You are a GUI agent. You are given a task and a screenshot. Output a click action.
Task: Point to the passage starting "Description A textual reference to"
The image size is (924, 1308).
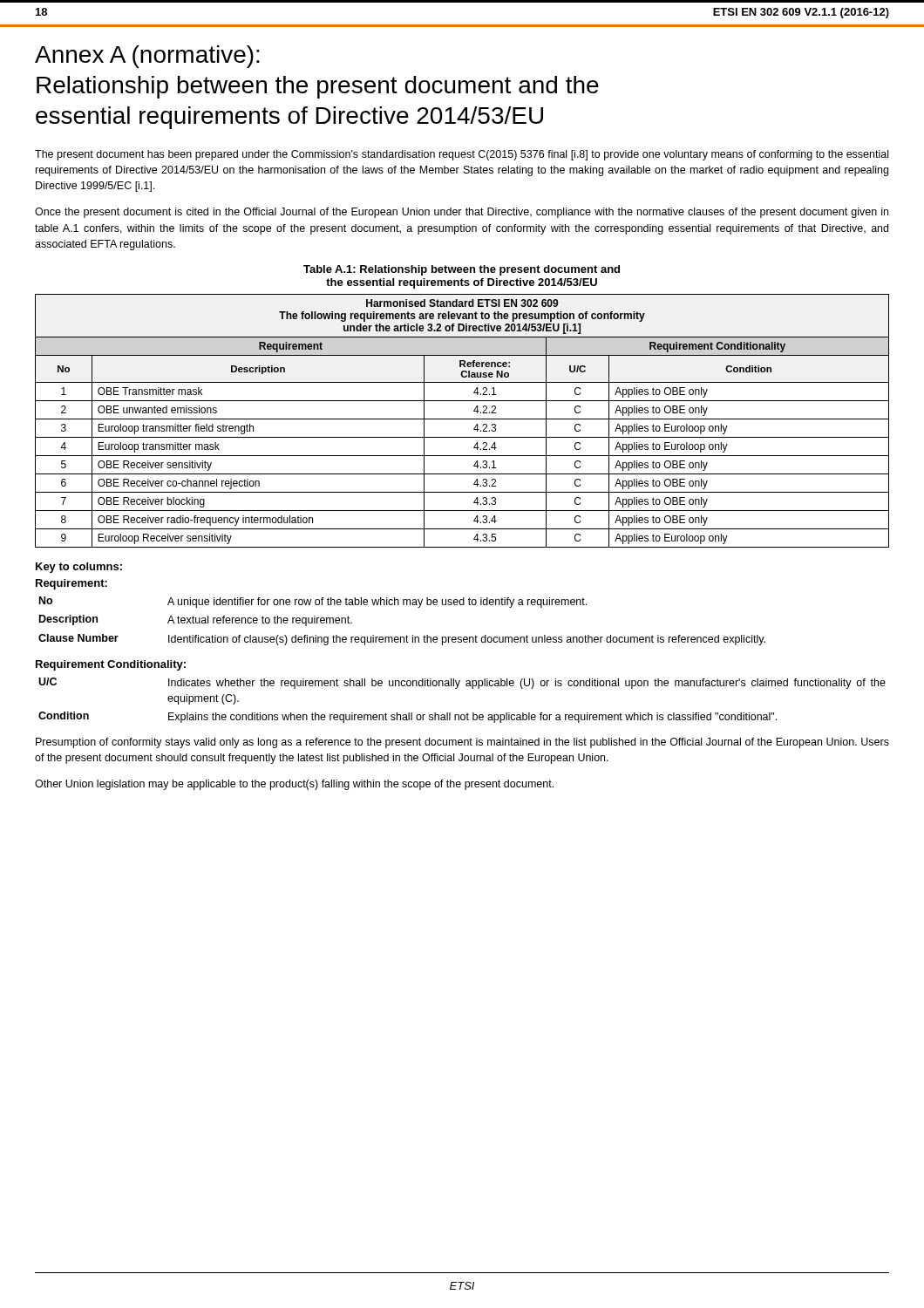coord(196,620)
